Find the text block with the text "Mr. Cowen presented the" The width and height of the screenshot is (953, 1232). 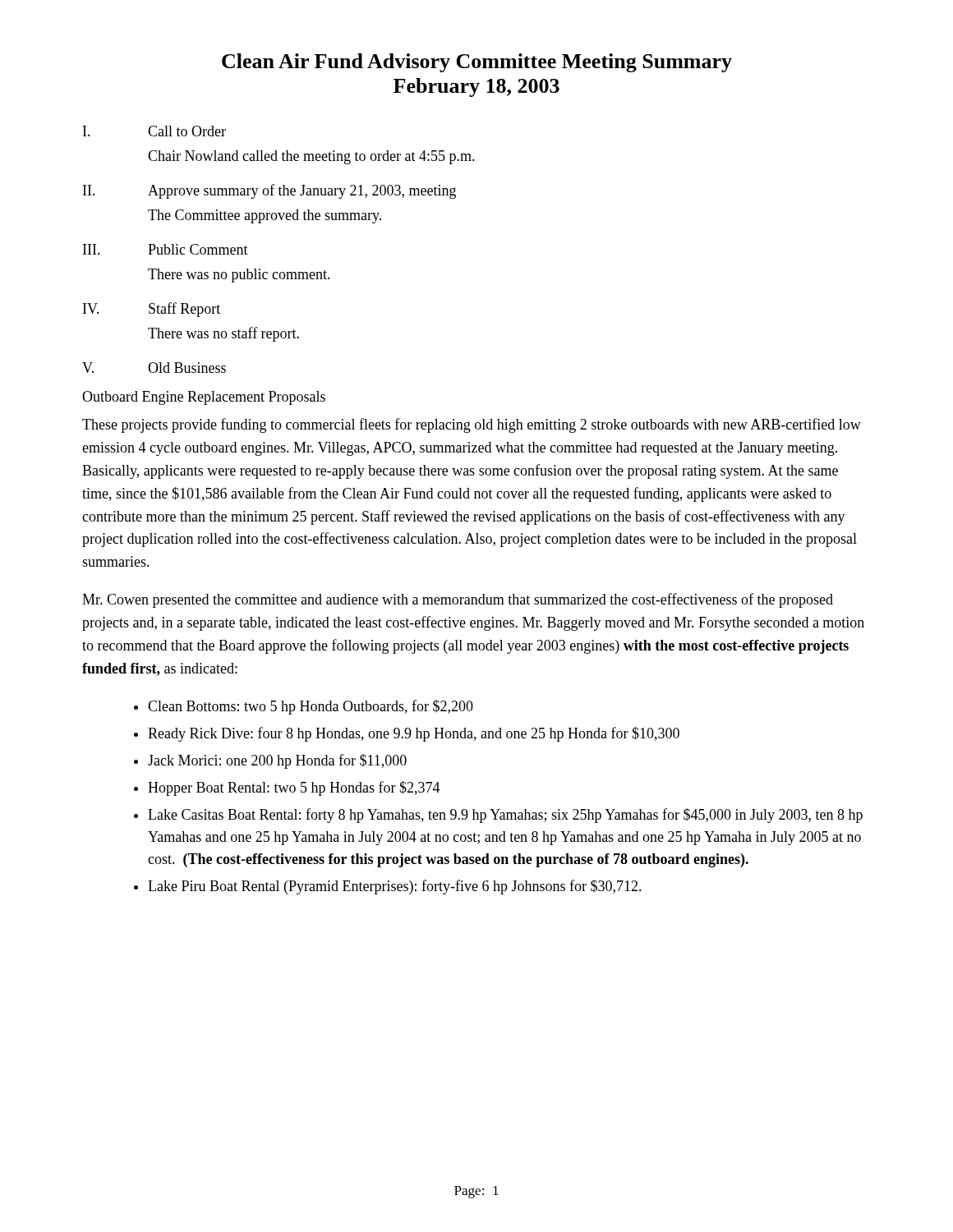(473, 634)
